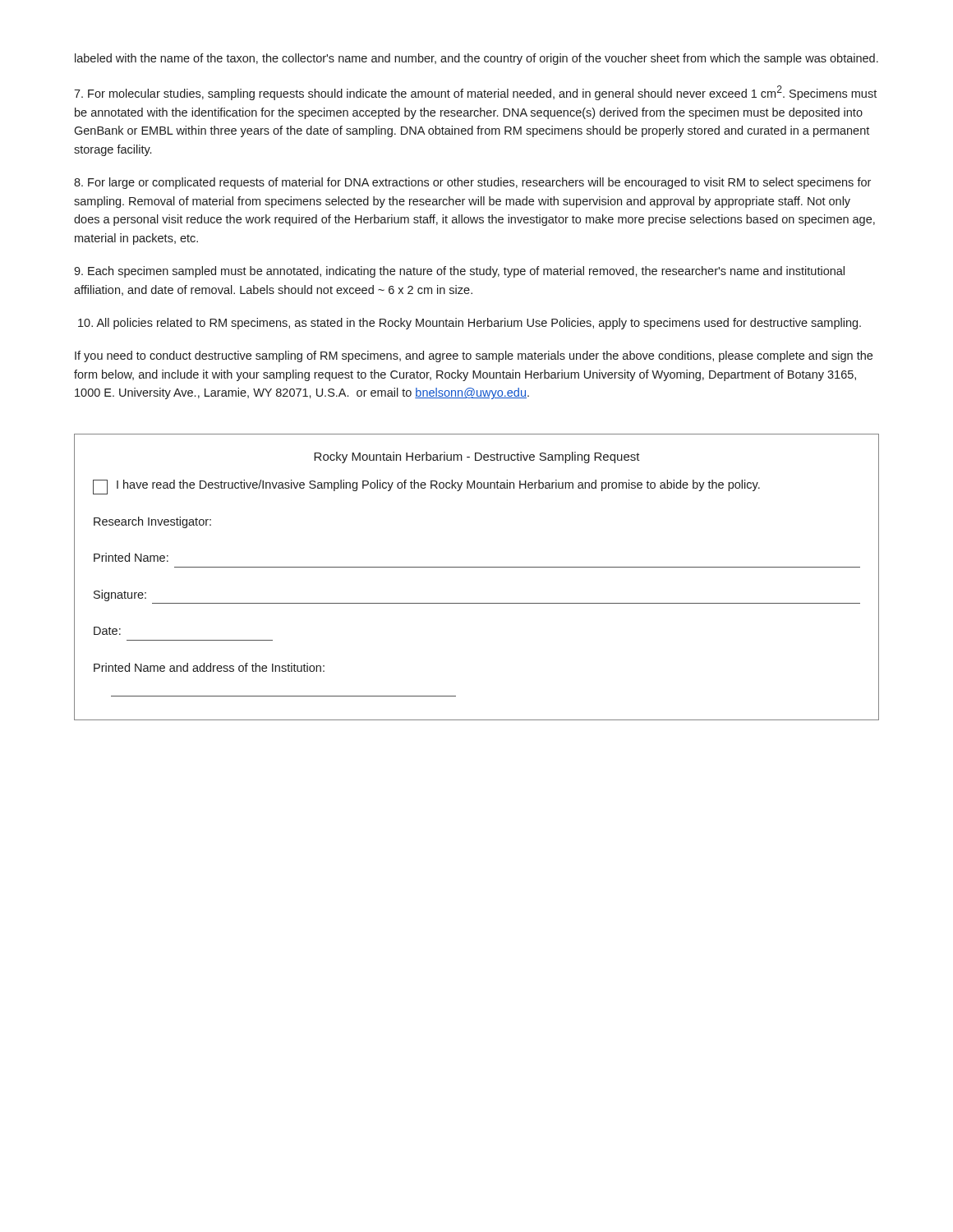Find the block starting "If you need to conduct"
This screenshot has height=1232, width=953.
474,374
